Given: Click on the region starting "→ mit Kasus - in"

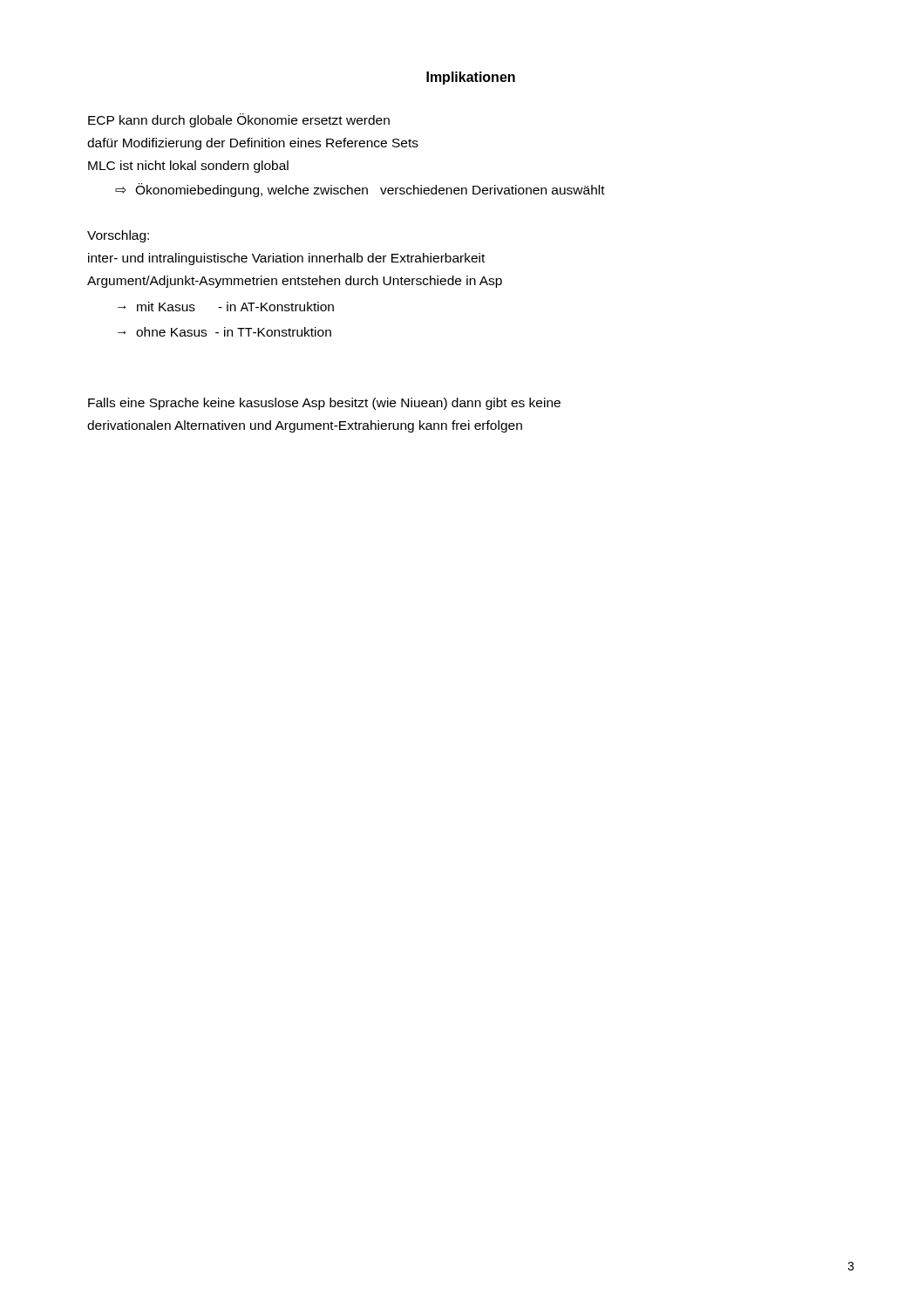Looking at the screenshot, I should (225, 307).
